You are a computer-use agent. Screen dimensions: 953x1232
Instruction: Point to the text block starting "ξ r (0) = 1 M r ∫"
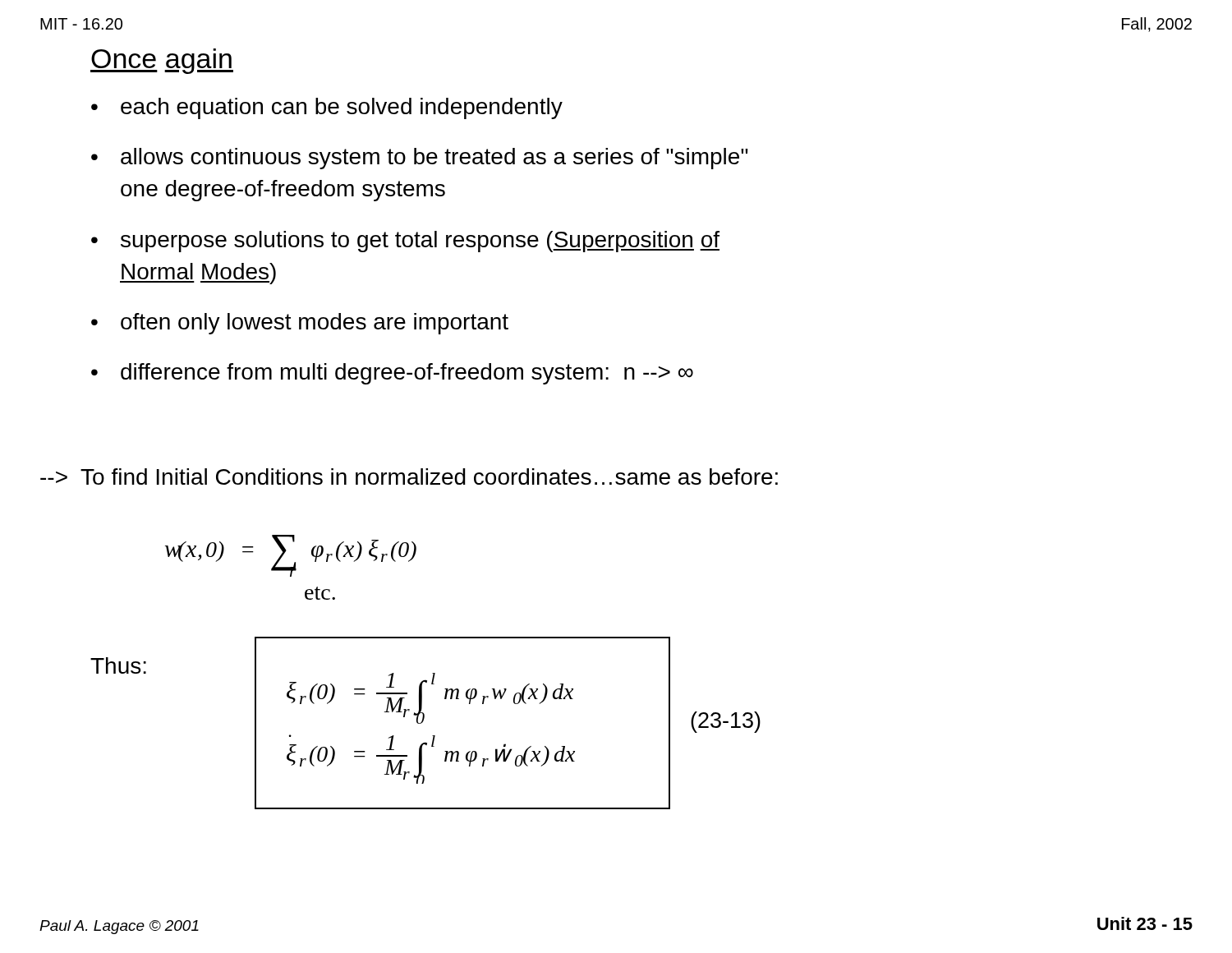(x=462, y=723)
